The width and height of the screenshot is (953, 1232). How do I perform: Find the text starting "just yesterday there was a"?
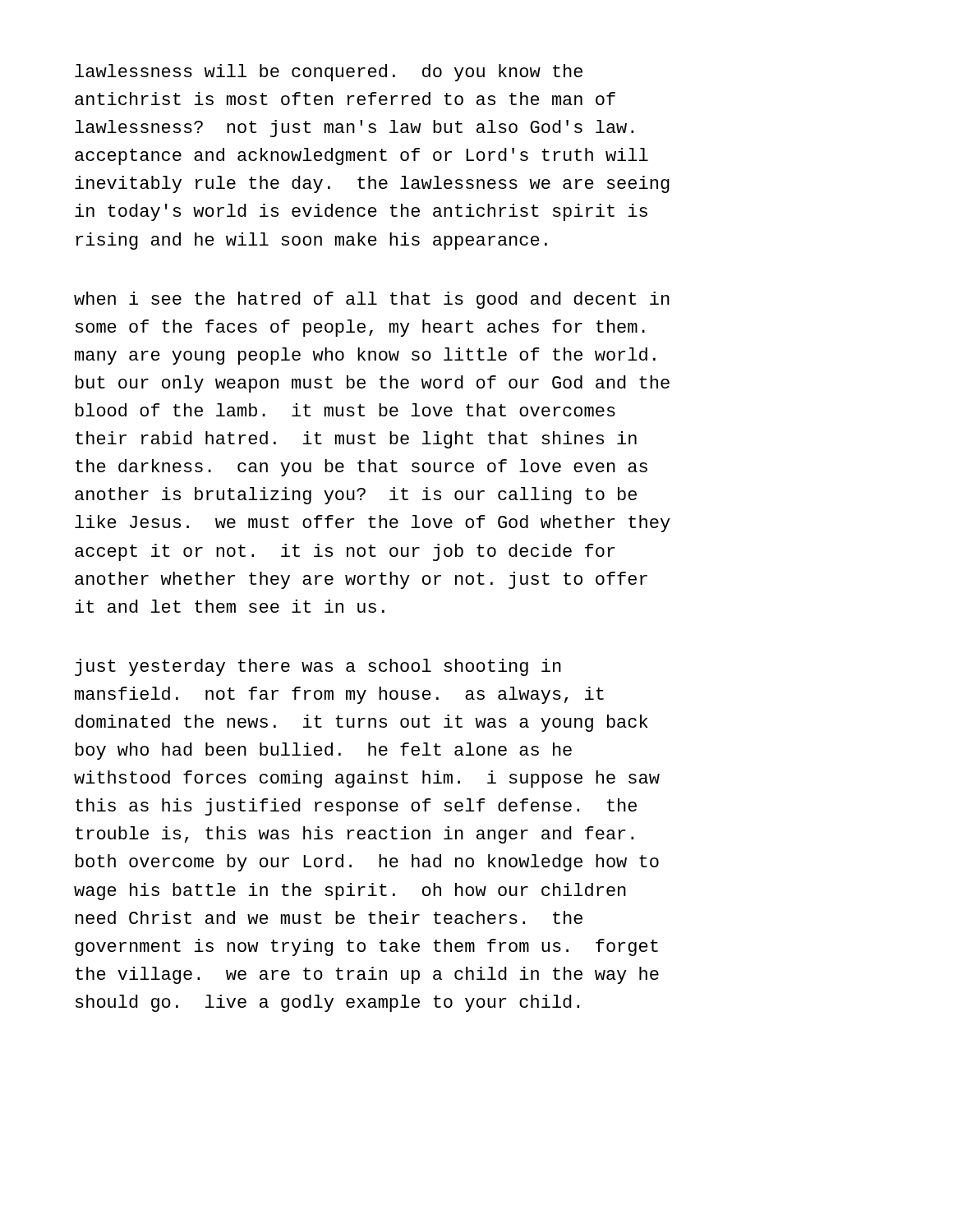[367, 835]
